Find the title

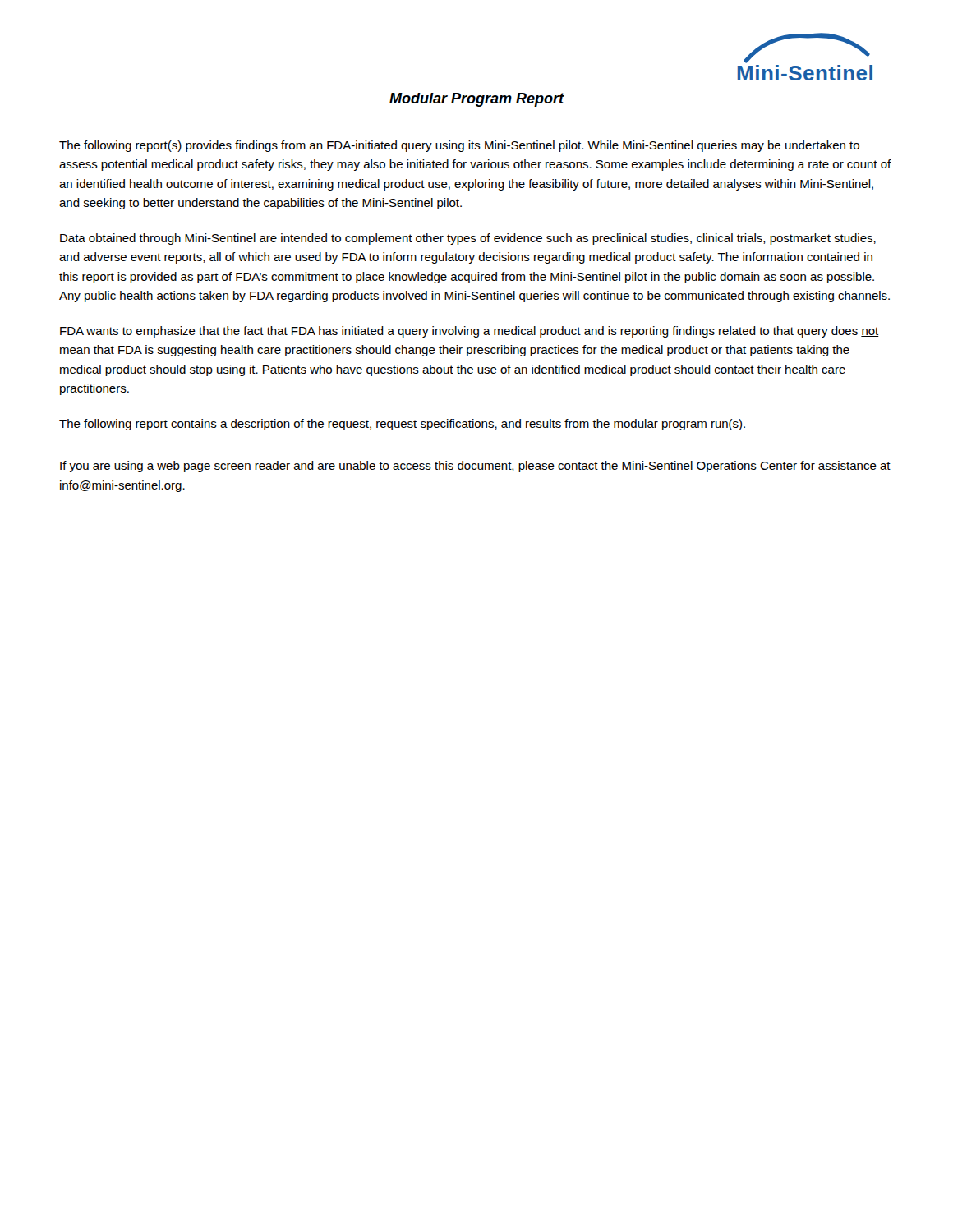click(476, 99)
